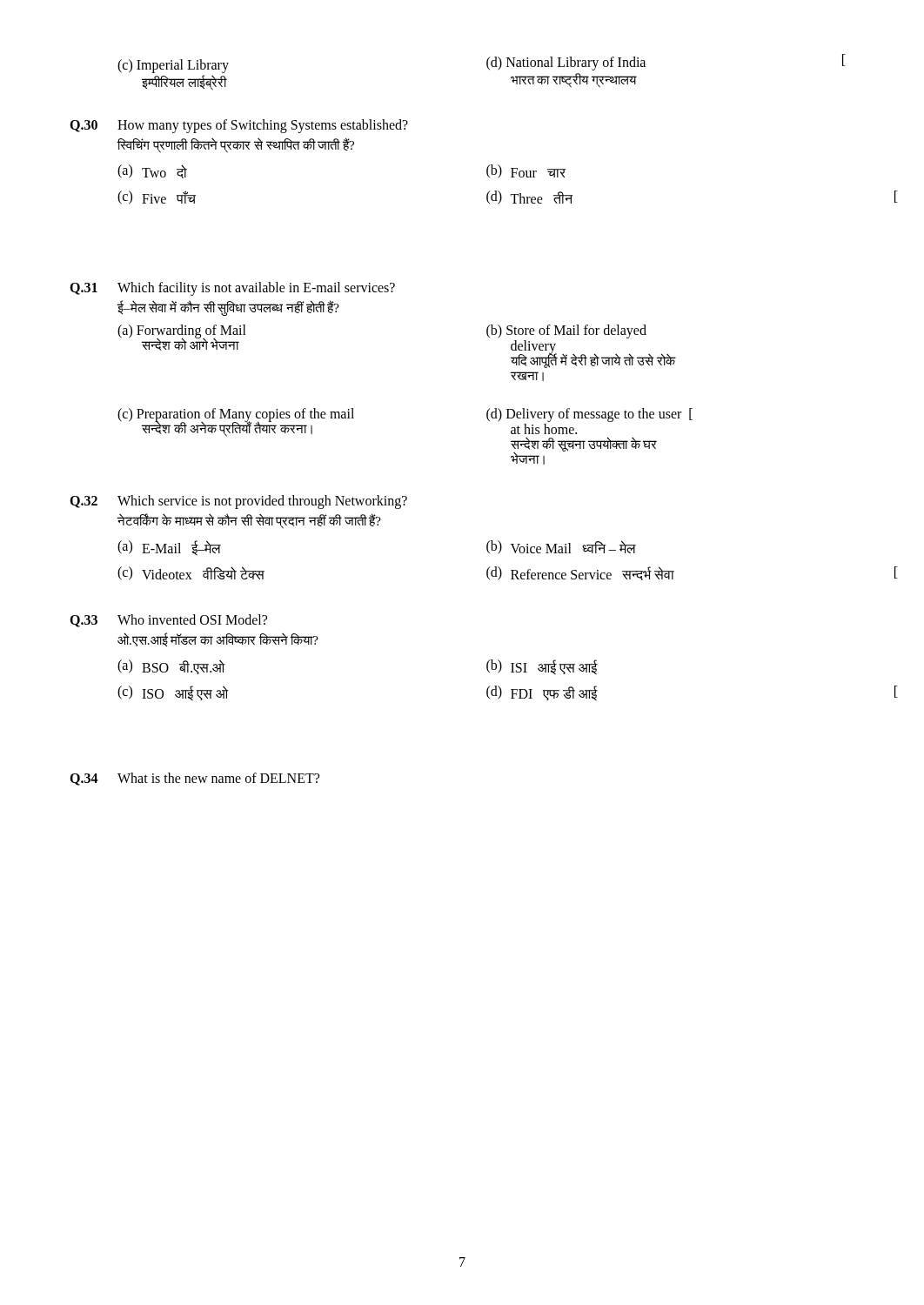Find the list item that reads "(a) Two दो"
The height and width of the screenshot is (1305, 924).
coord(152,173)
